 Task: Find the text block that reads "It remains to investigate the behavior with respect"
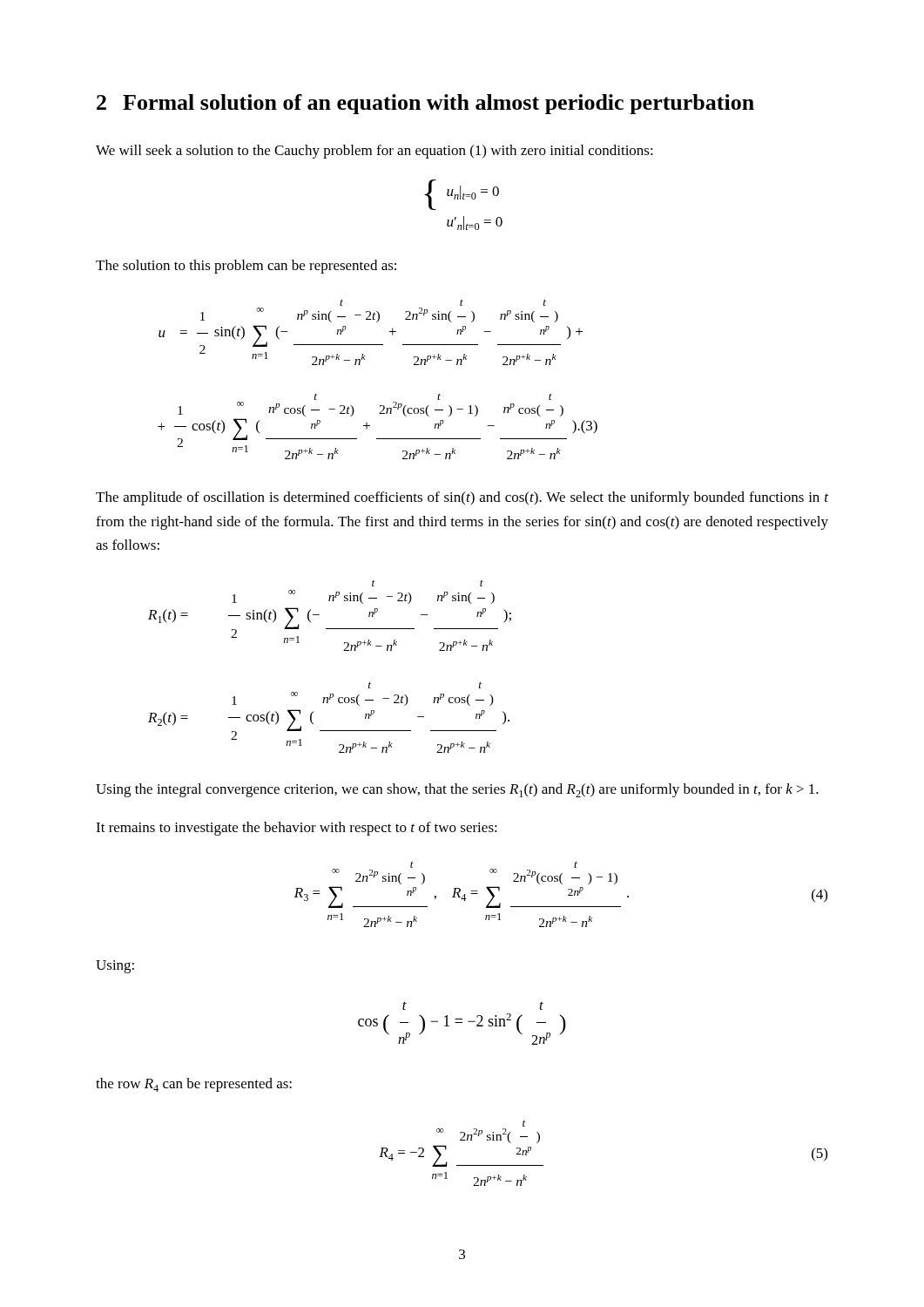click(297, 827)
